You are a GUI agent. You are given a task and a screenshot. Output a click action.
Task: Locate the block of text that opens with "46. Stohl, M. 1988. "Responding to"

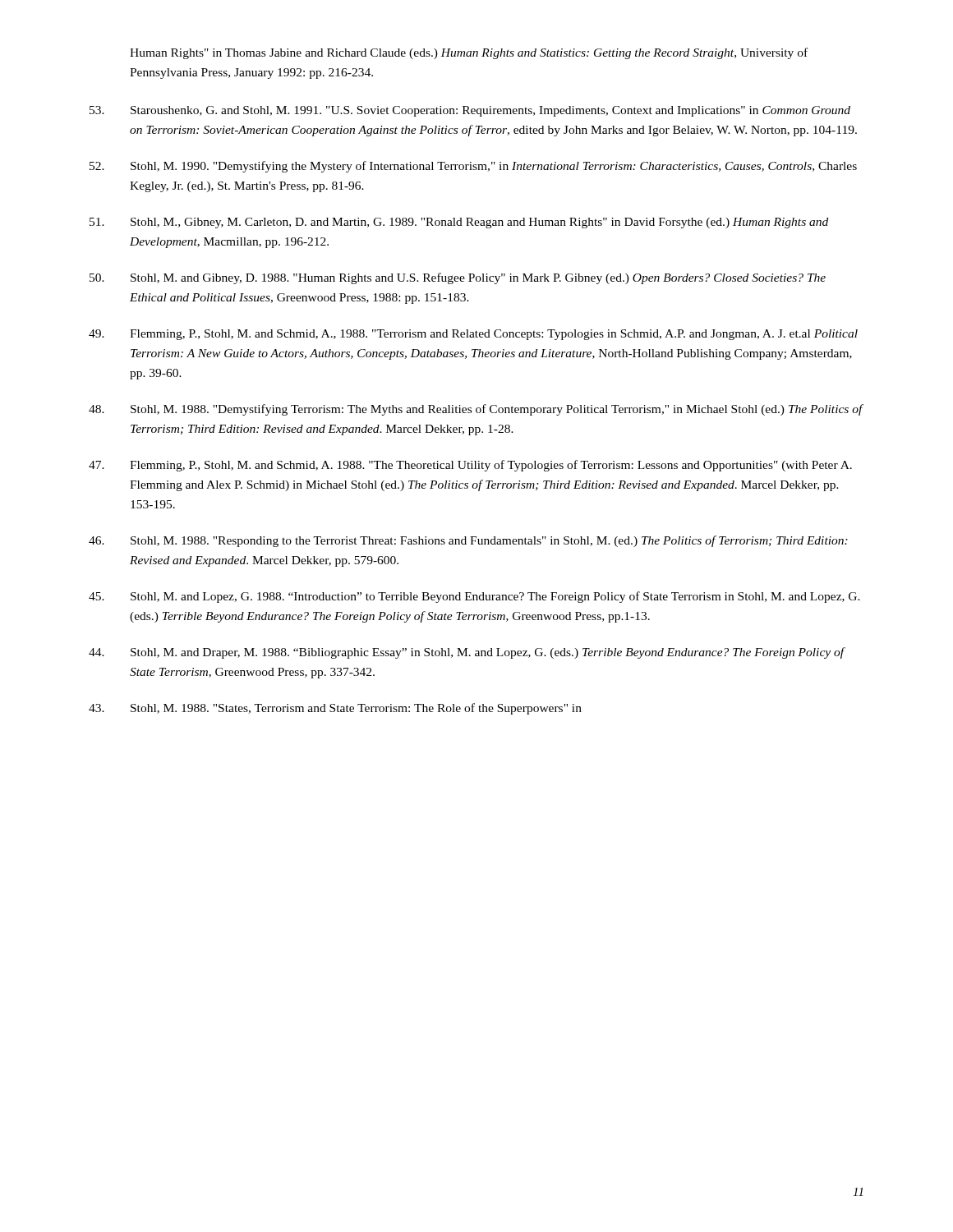[x=476, y=551]
